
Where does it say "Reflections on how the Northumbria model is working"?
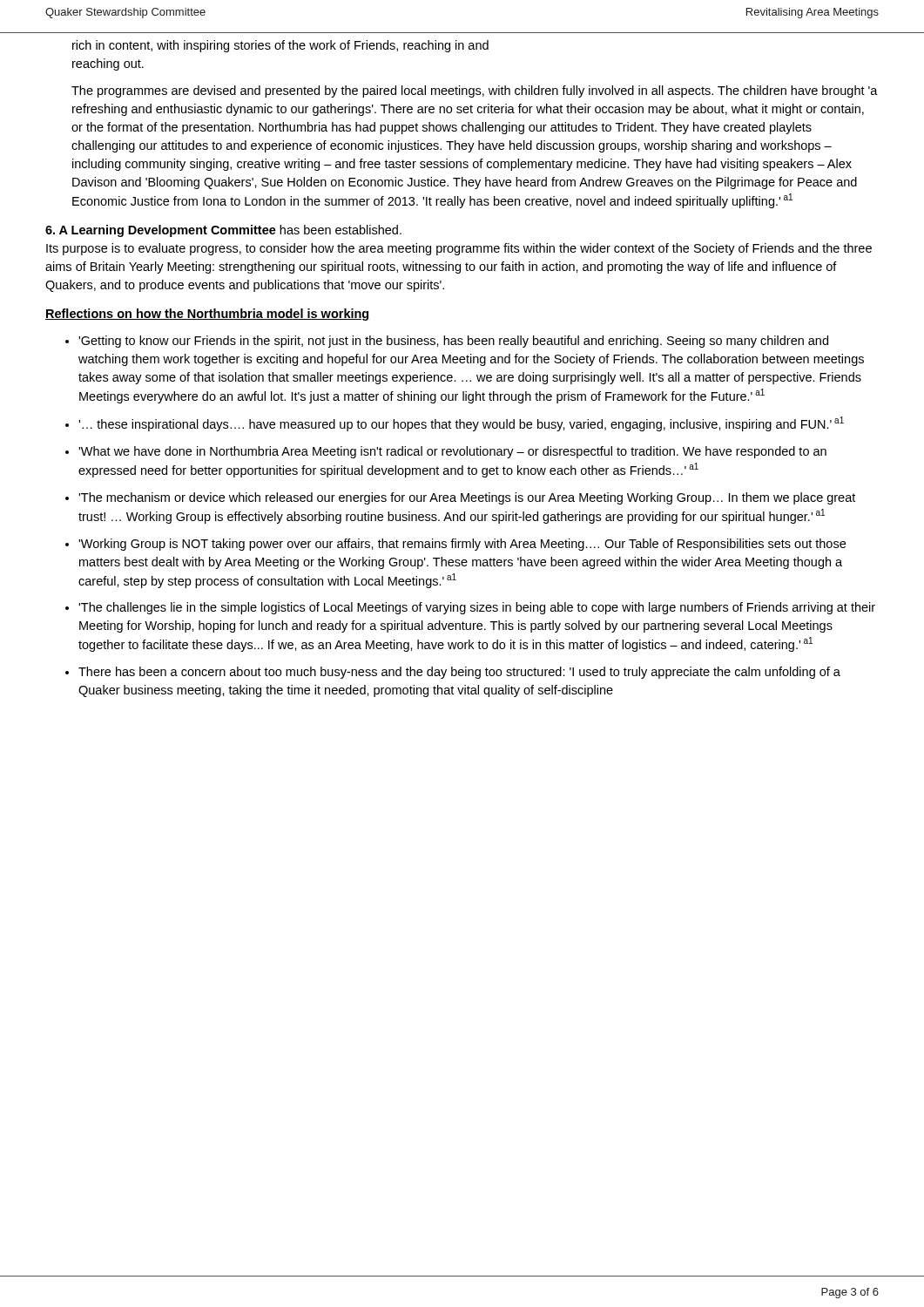(x=208, y=315)
